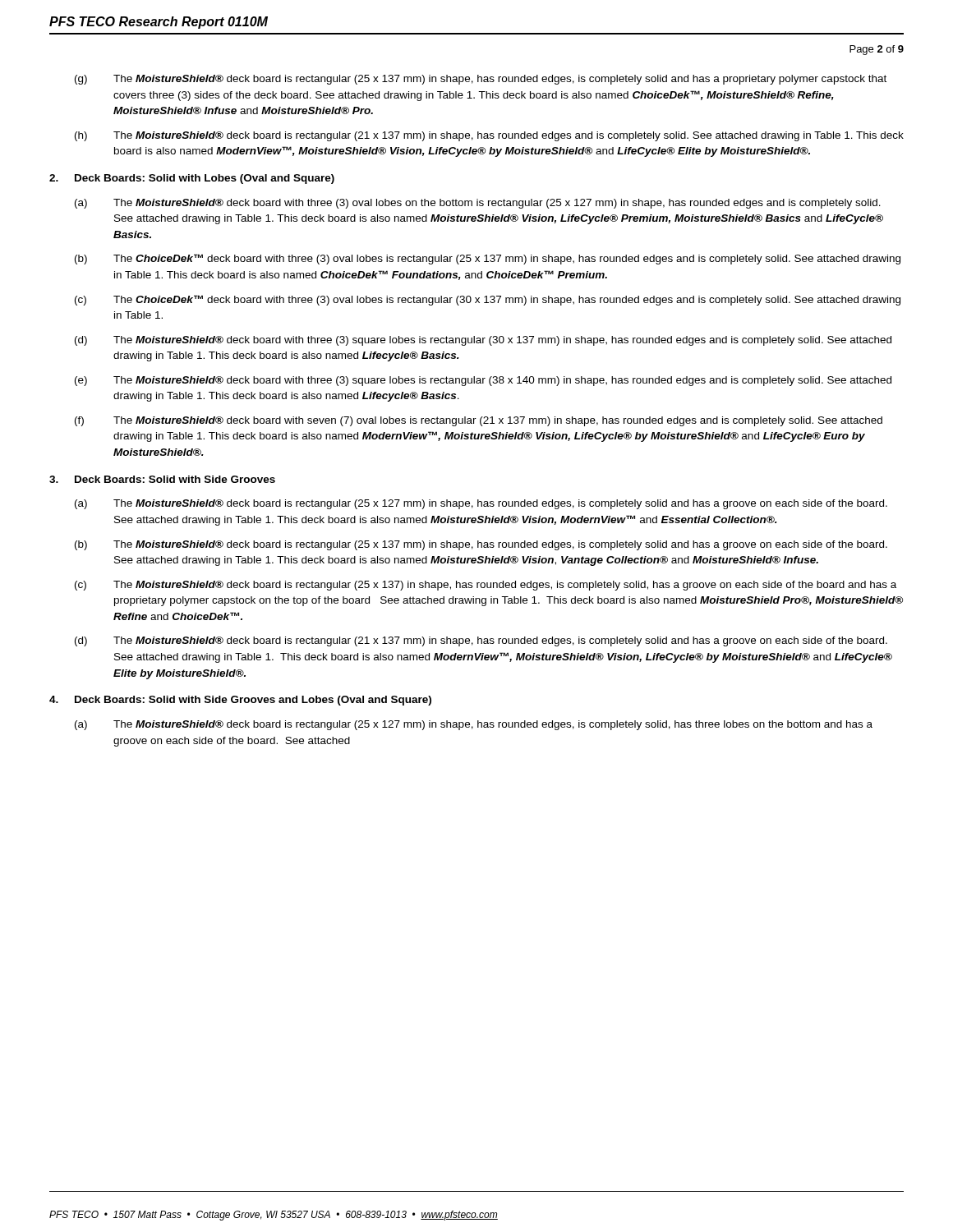Locate the text starting "(b) The MoistureShield® deck board is rectangular"
953x1232 pixels.
coord(476,552)
